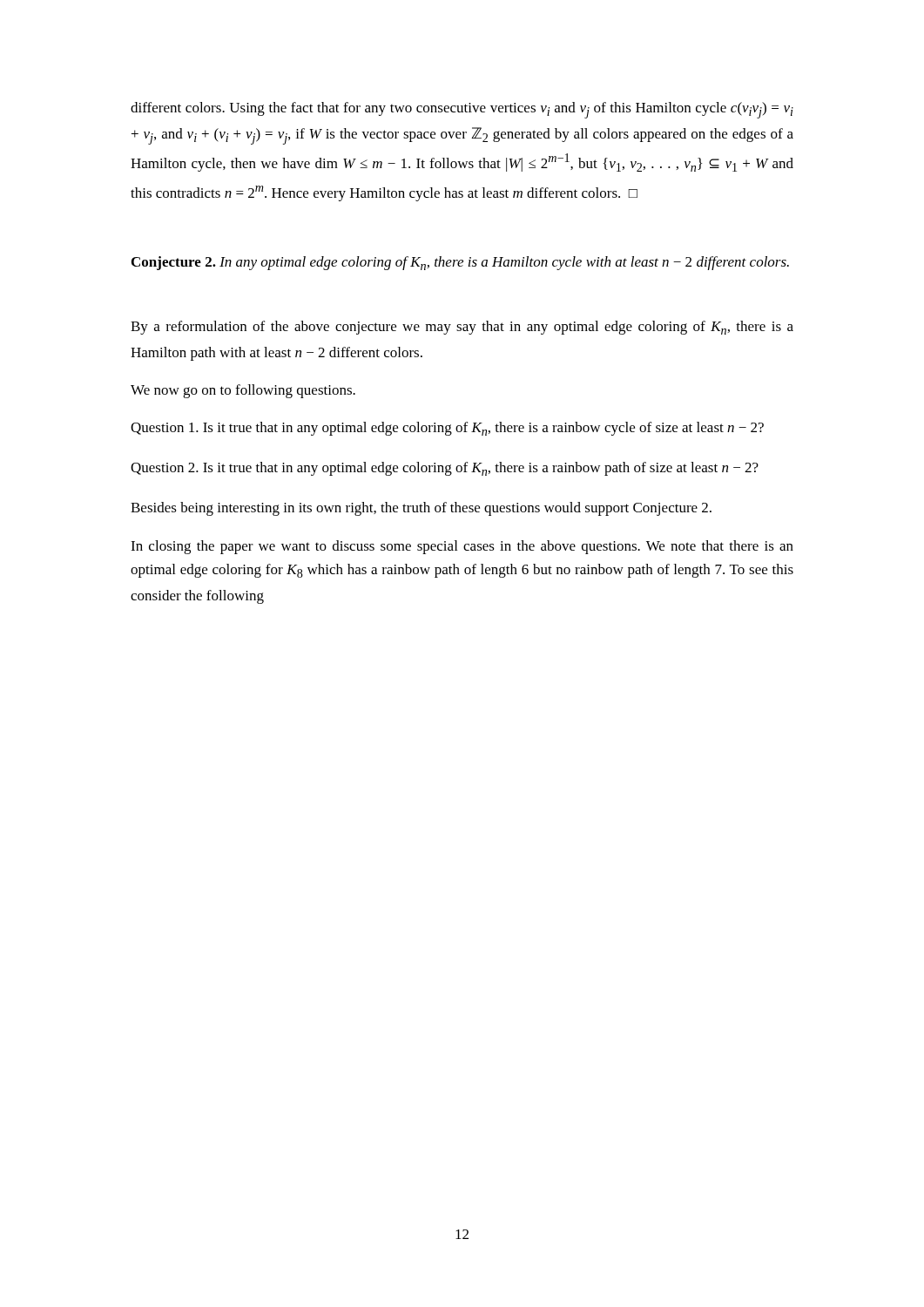Point to the block beginning "In closing the paper we want to"
The image size is (924, 1307).
[462, 570]
